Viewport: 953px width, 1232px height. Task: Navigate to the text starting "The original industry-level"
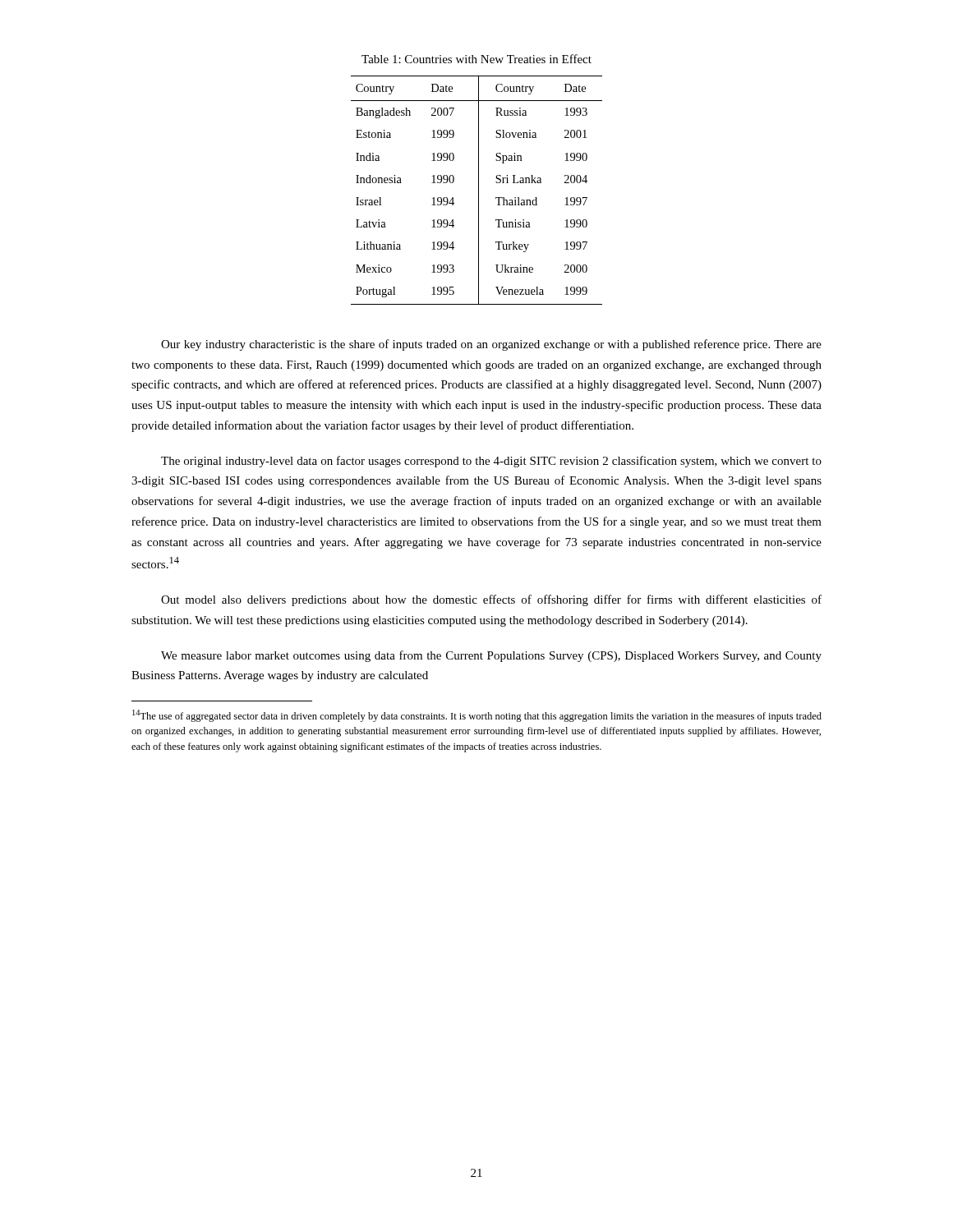(476, 513)
